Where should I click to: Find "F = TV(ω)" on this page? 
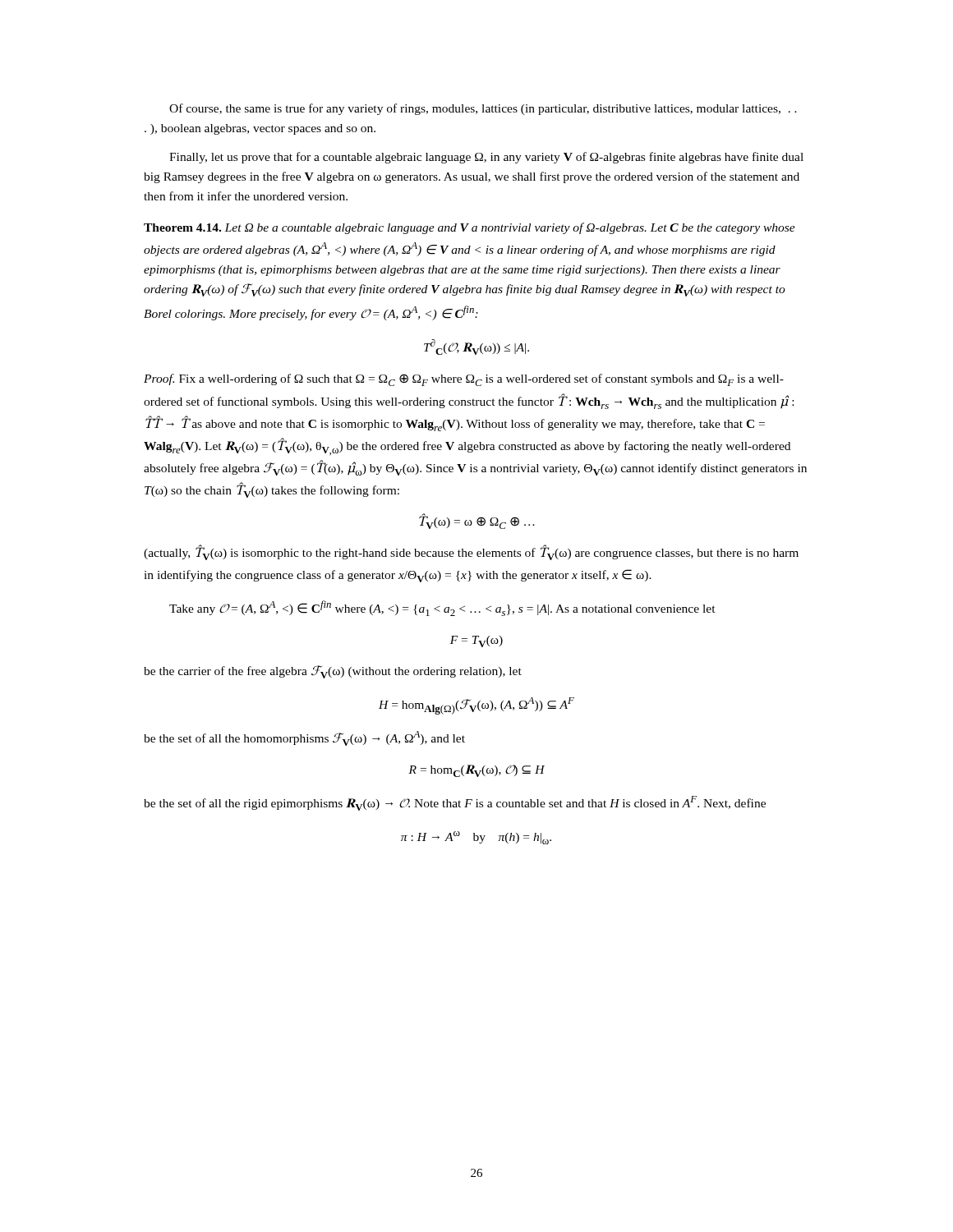(x=476, y=641)
